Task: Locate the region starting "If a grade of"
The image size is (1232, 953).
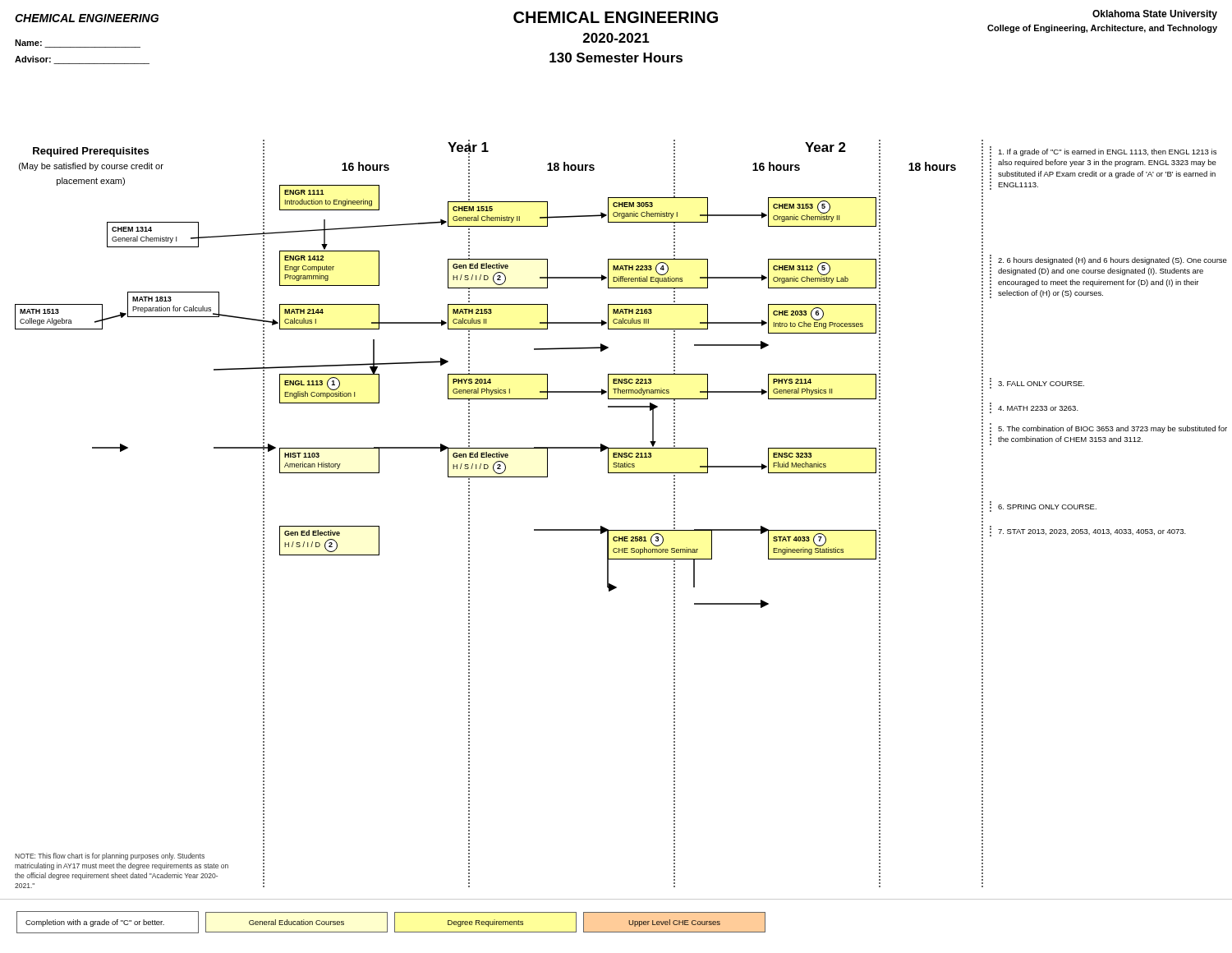Action: tap(1107, 168)
